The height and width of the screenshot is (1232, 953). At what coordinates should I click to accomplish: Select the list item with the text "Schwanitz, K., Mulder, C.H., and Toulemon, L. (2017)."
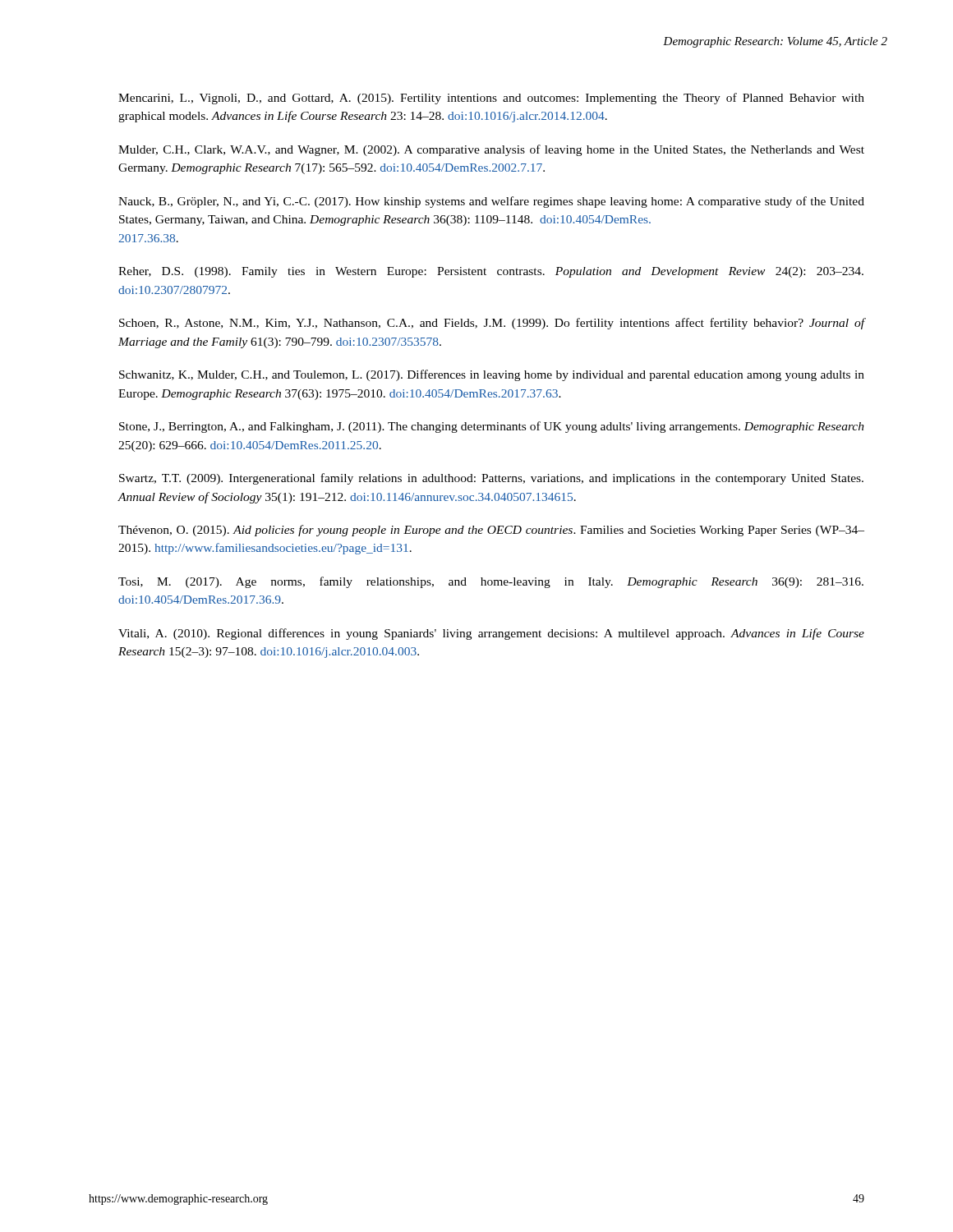476,384
